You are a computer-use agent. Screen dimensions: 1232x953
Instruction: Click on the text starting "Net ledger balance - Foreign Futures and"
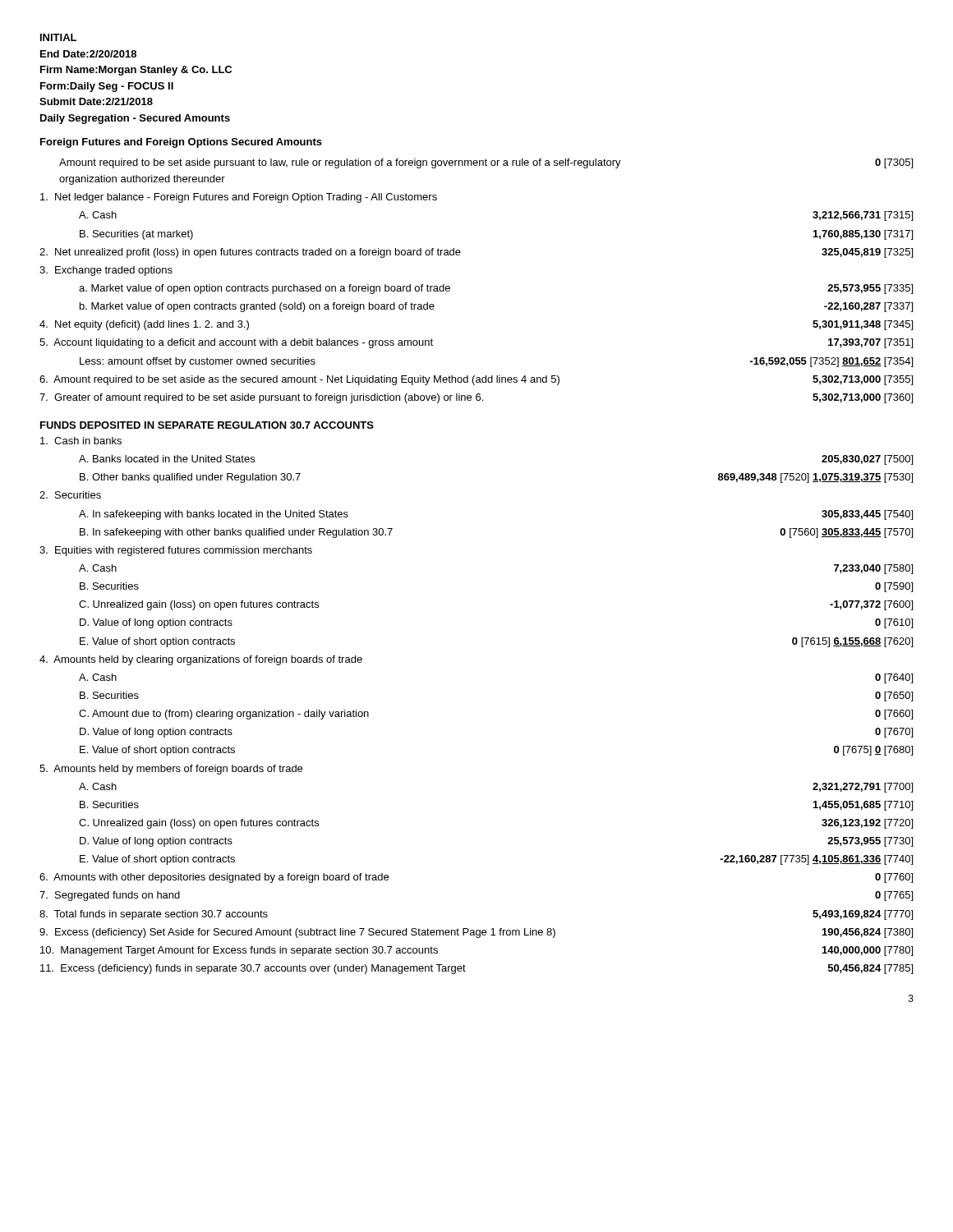click(x=239, y=198)
